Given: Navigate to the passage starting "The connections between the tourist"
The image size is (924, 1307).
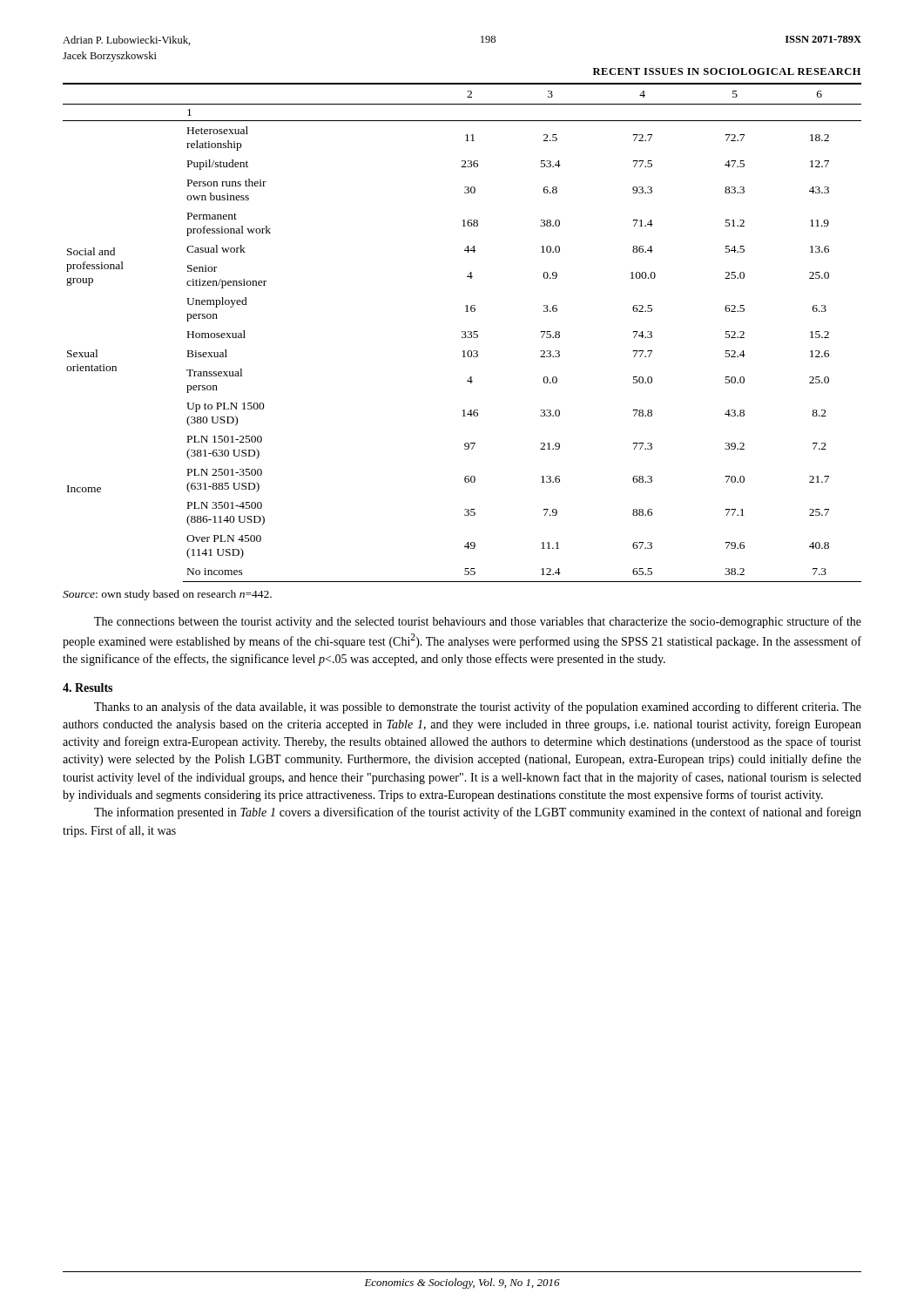Looking at the screenshot, I should (x=462, y=641).
